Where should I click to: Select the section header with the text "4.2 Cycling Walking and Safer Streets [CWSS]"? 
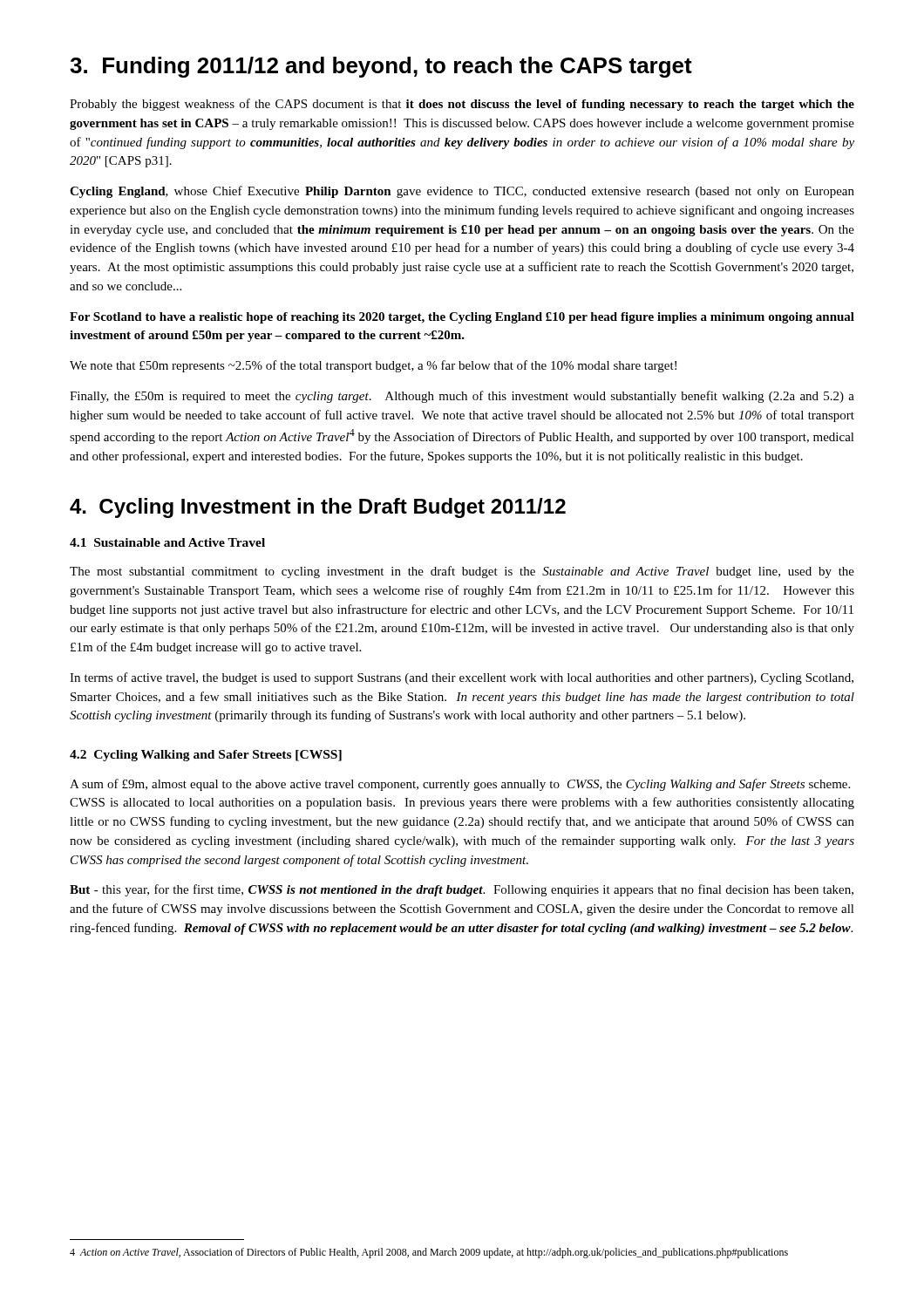click(x=206, y=756)
